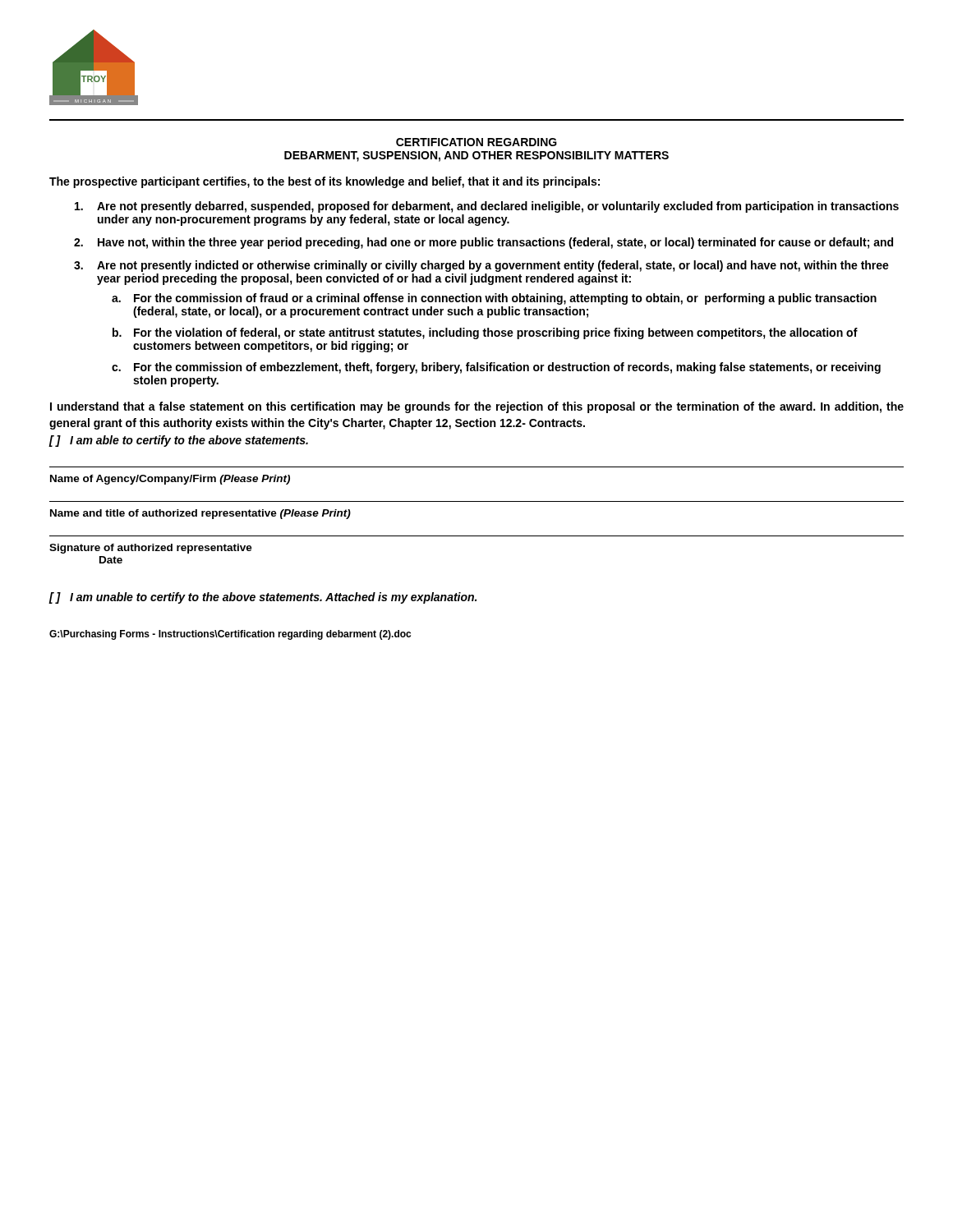Select the list item with the text "2. Have not, within the three year period"
The width and height of the screenshot is (953, 1232).
(x=489, y=242)
